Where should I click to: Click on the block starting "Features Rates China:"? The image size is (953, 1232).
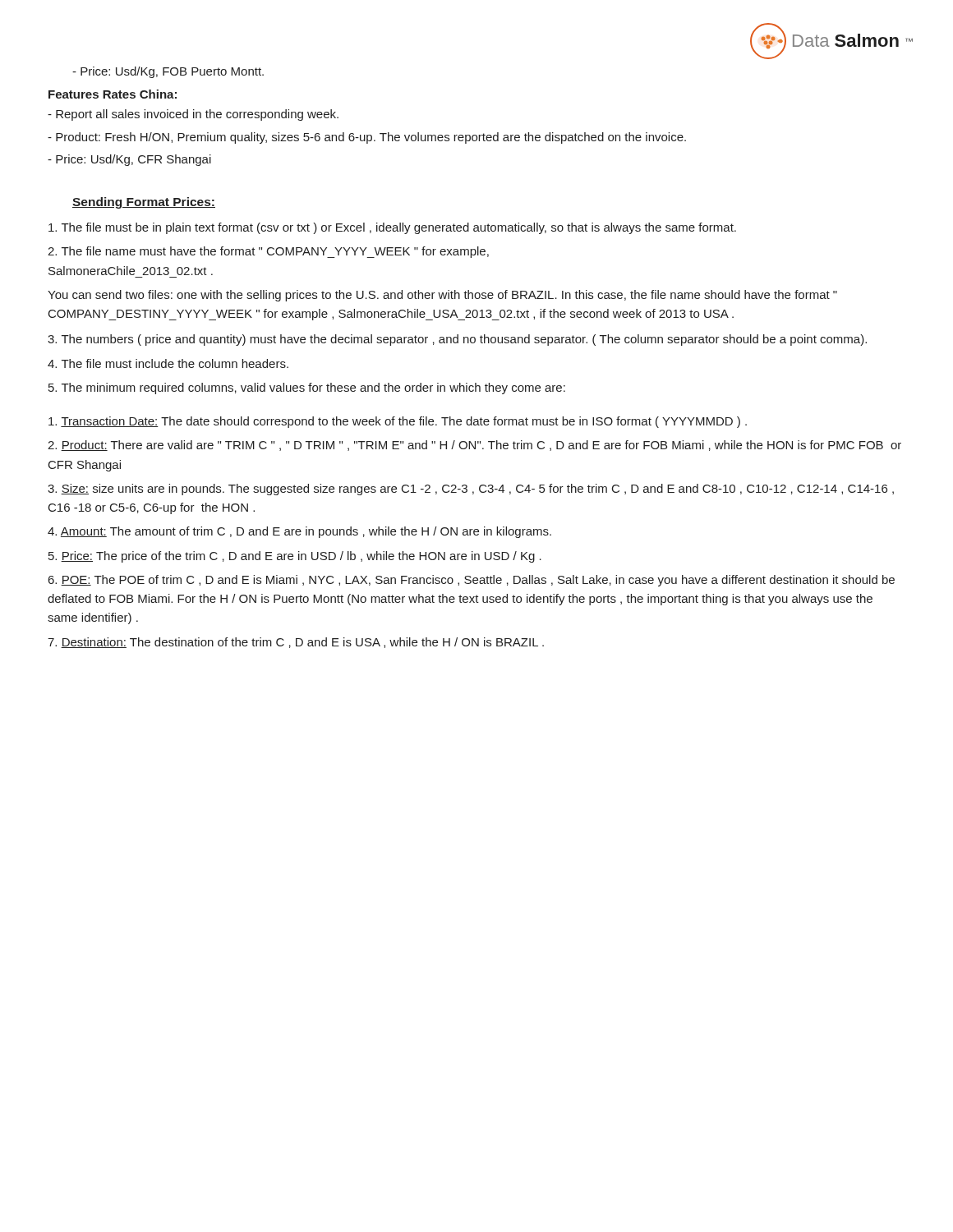pyautogui.click(x=113, y=94)
